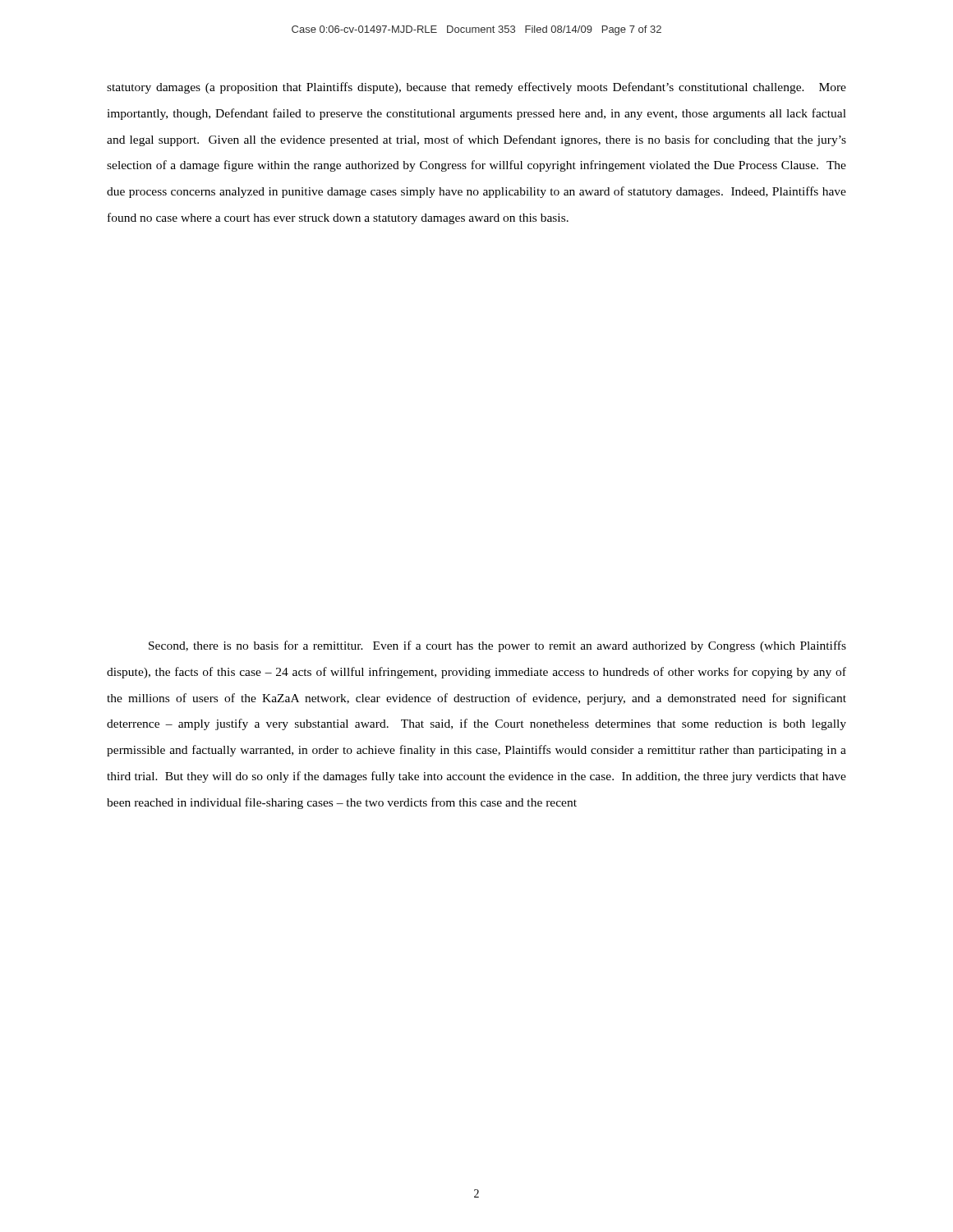Image resolution: width=953 pixels, height=1232 pixels.
Task: Point to the text block starting "statutory damages (a proposition that Plaintiffs dispute), because"
Action: (x=476, y=152)
